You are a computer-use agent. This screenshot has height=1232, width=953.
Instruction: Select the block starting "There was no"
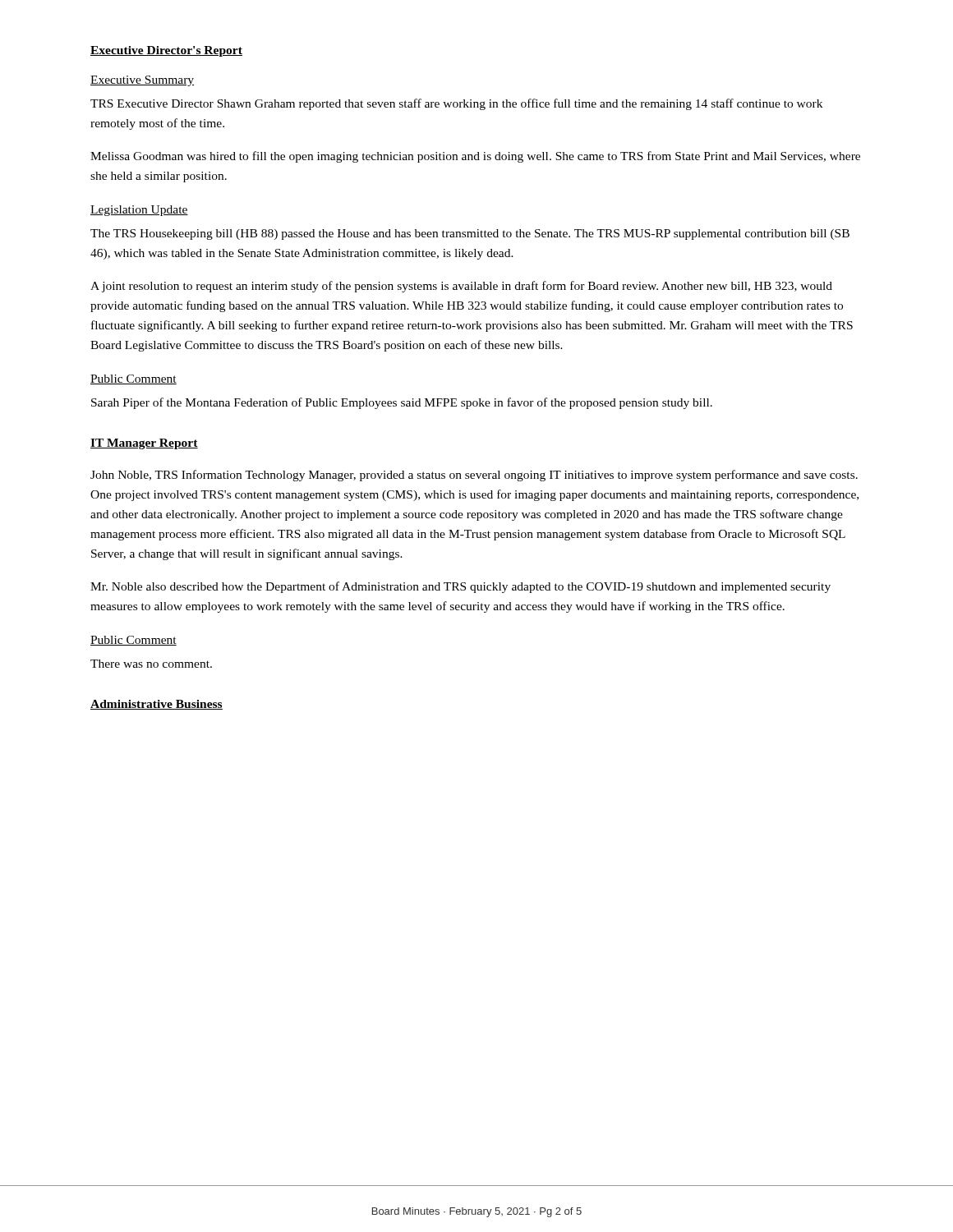coord(152,663)
